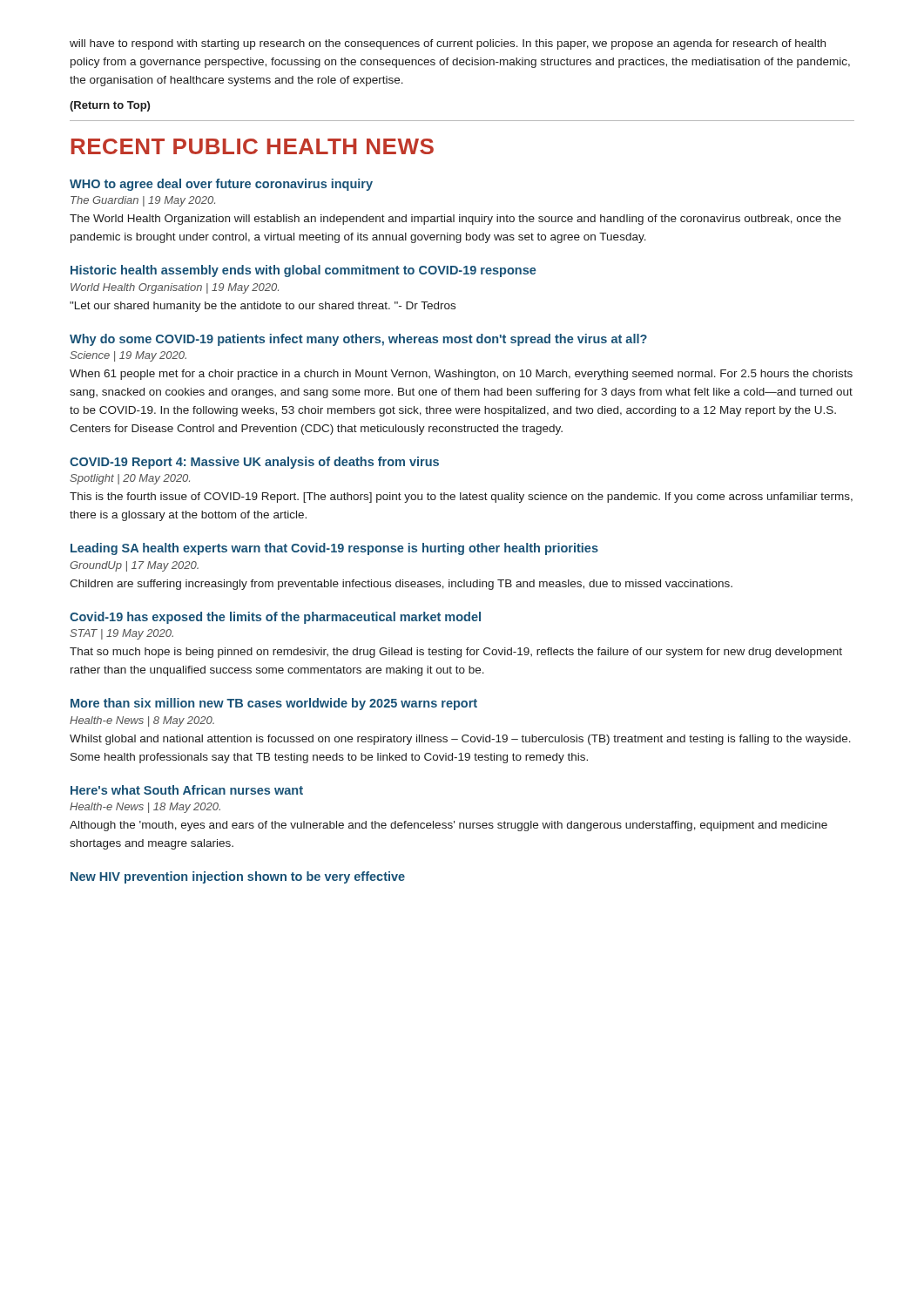The image size is (924, 1307).
Task: Find the block on this page that starts "Health-e News | 18 May"
Action: (146, 807)
